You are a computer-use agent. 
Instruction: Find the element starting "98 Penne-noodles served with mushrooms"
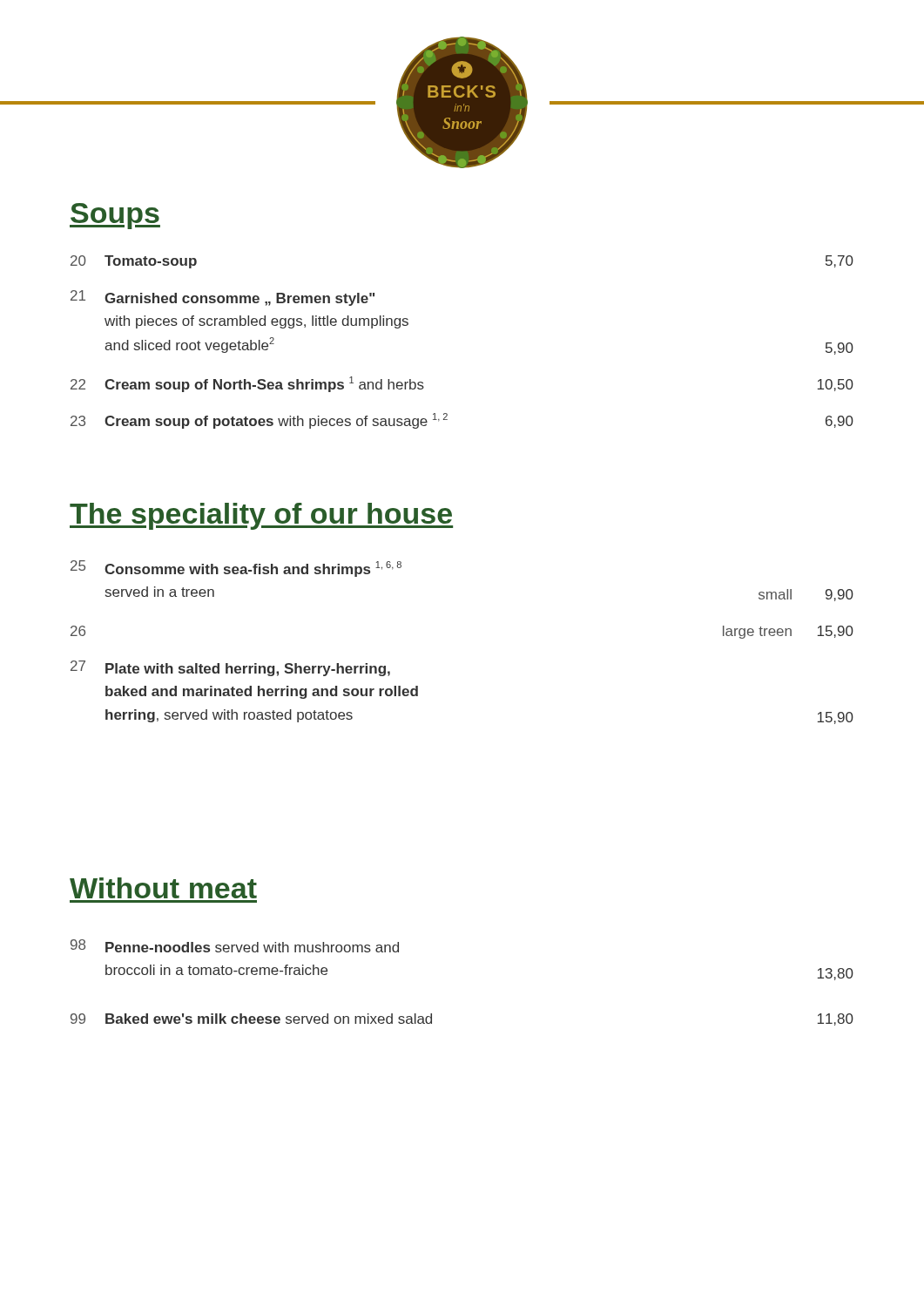tap(235, 946)
